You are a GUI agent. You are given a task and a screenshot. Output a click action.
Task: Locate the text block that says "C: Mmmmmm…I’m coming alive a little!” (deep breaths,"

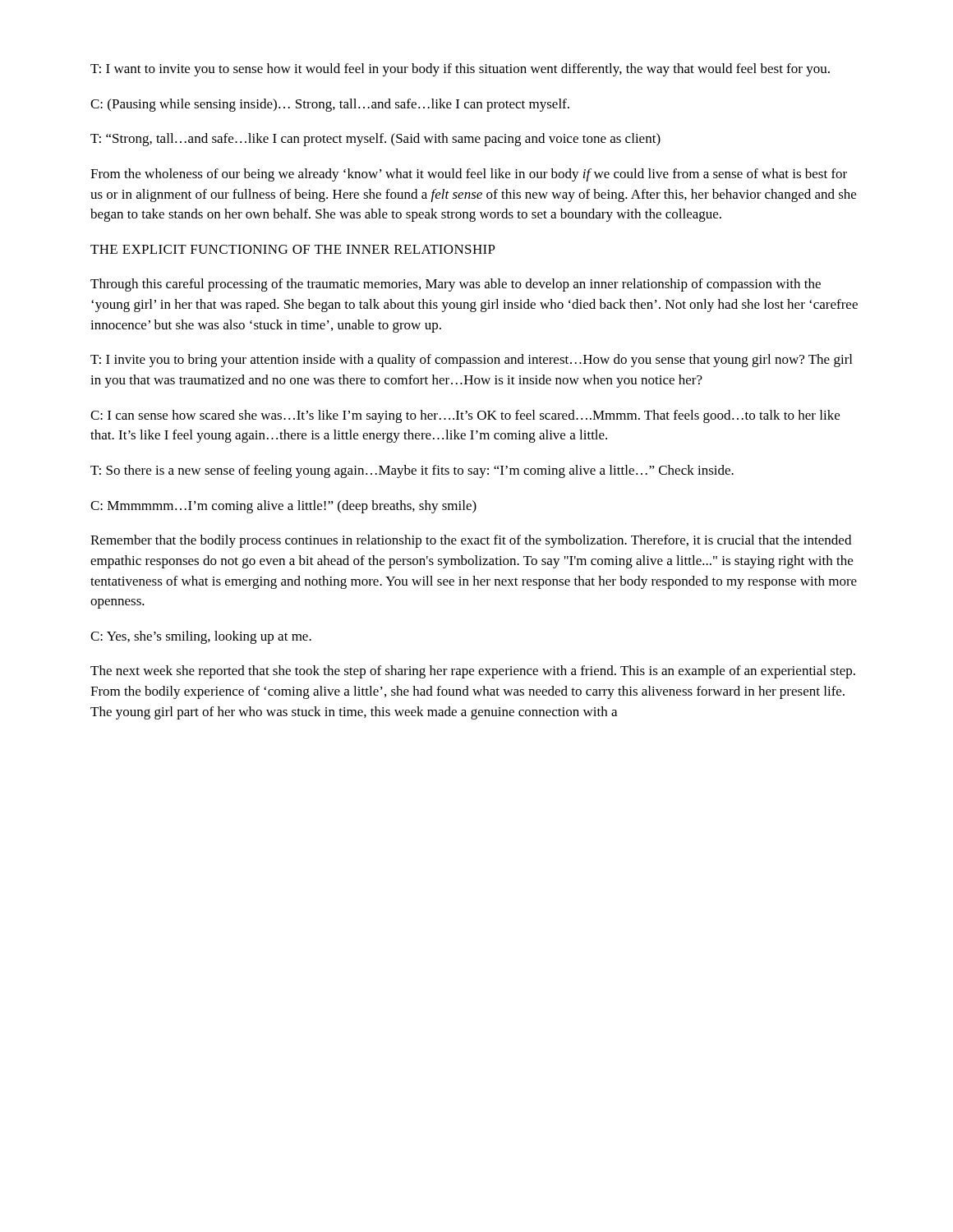tap(284, 505)
